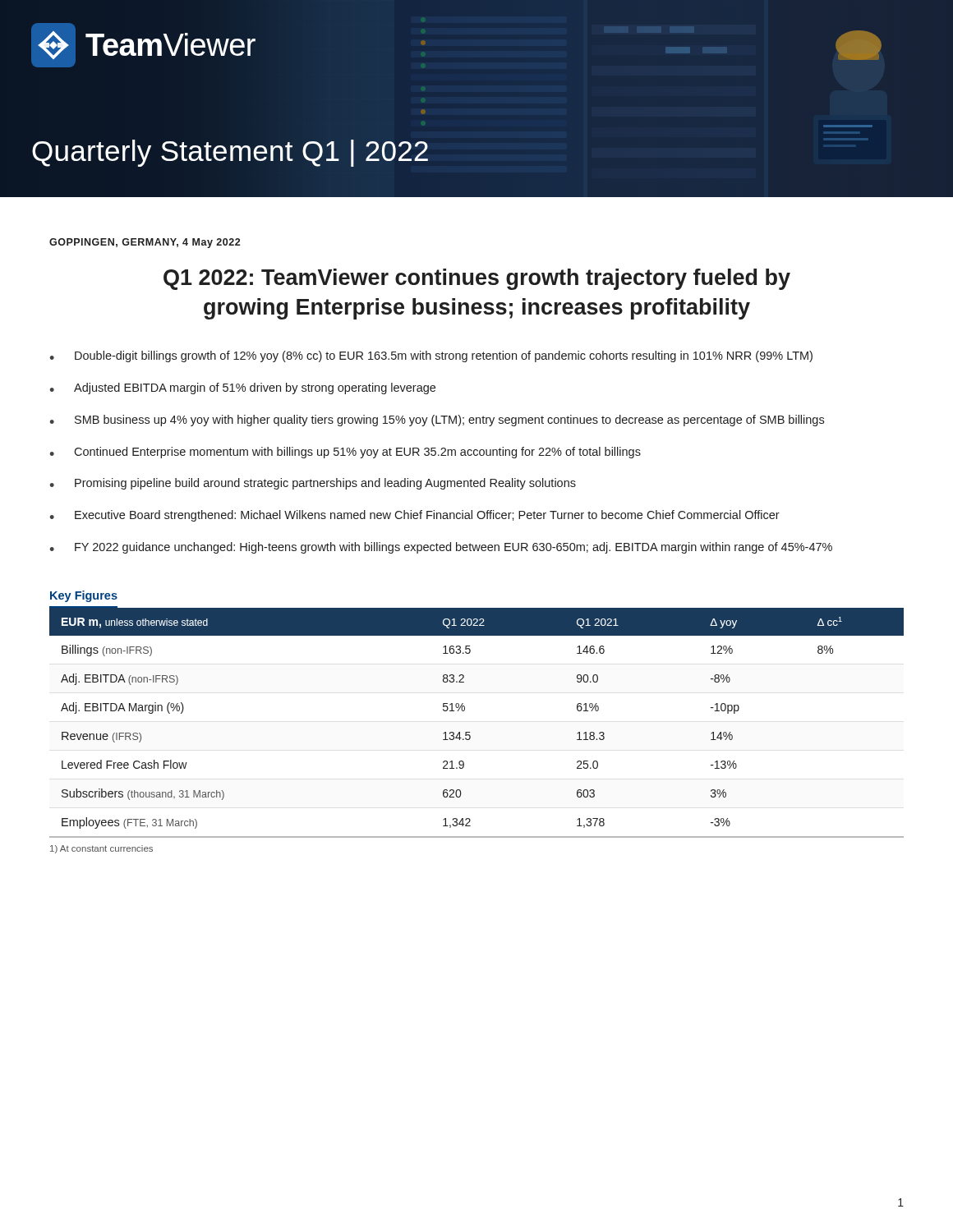Click on the list item containing "• Promising pipeline build around"
Viewport: 953px width, 1232px height.
(x=476, y=486)
